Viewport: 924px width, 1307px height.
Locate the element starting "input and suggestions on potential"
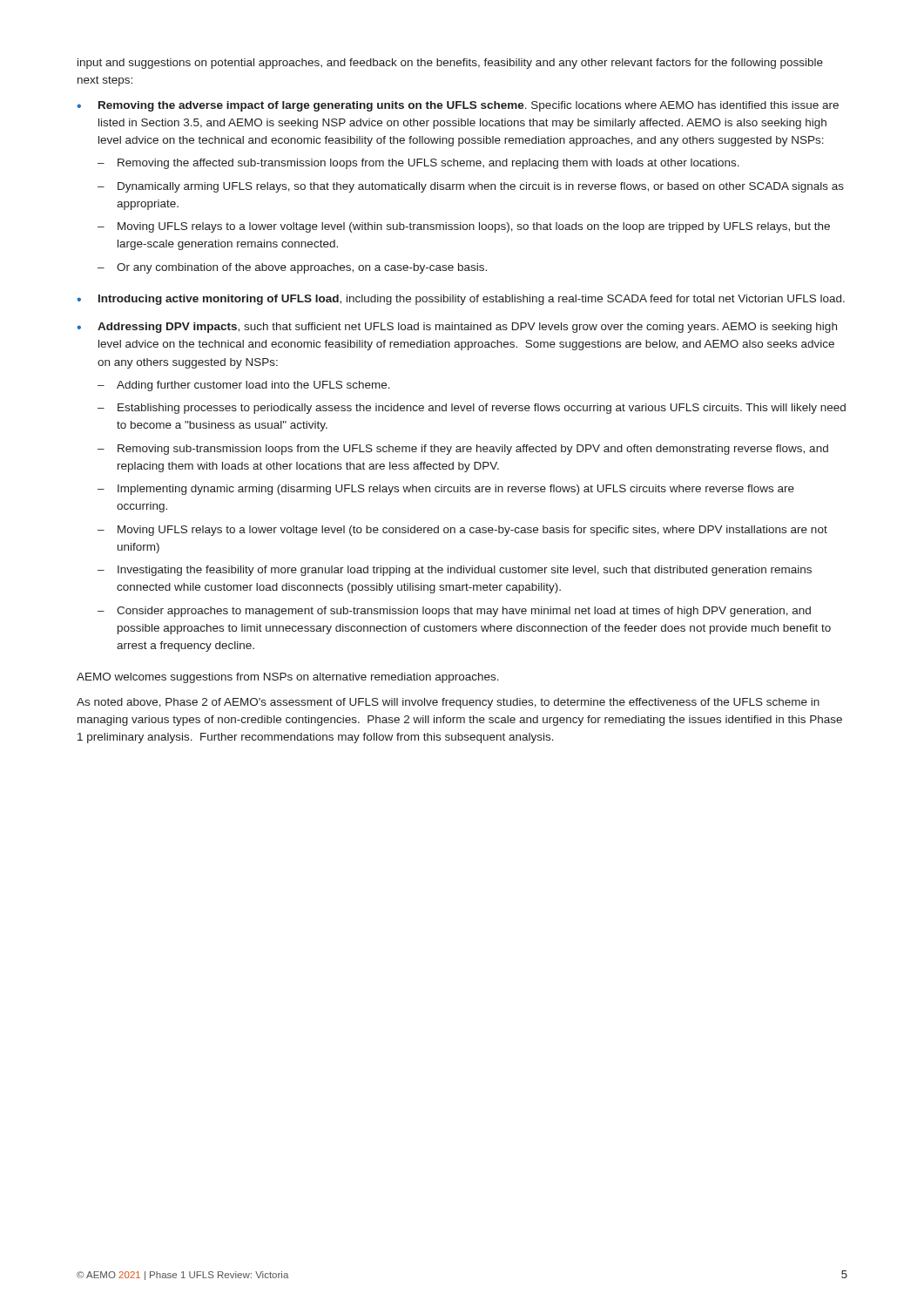[462, 72]
